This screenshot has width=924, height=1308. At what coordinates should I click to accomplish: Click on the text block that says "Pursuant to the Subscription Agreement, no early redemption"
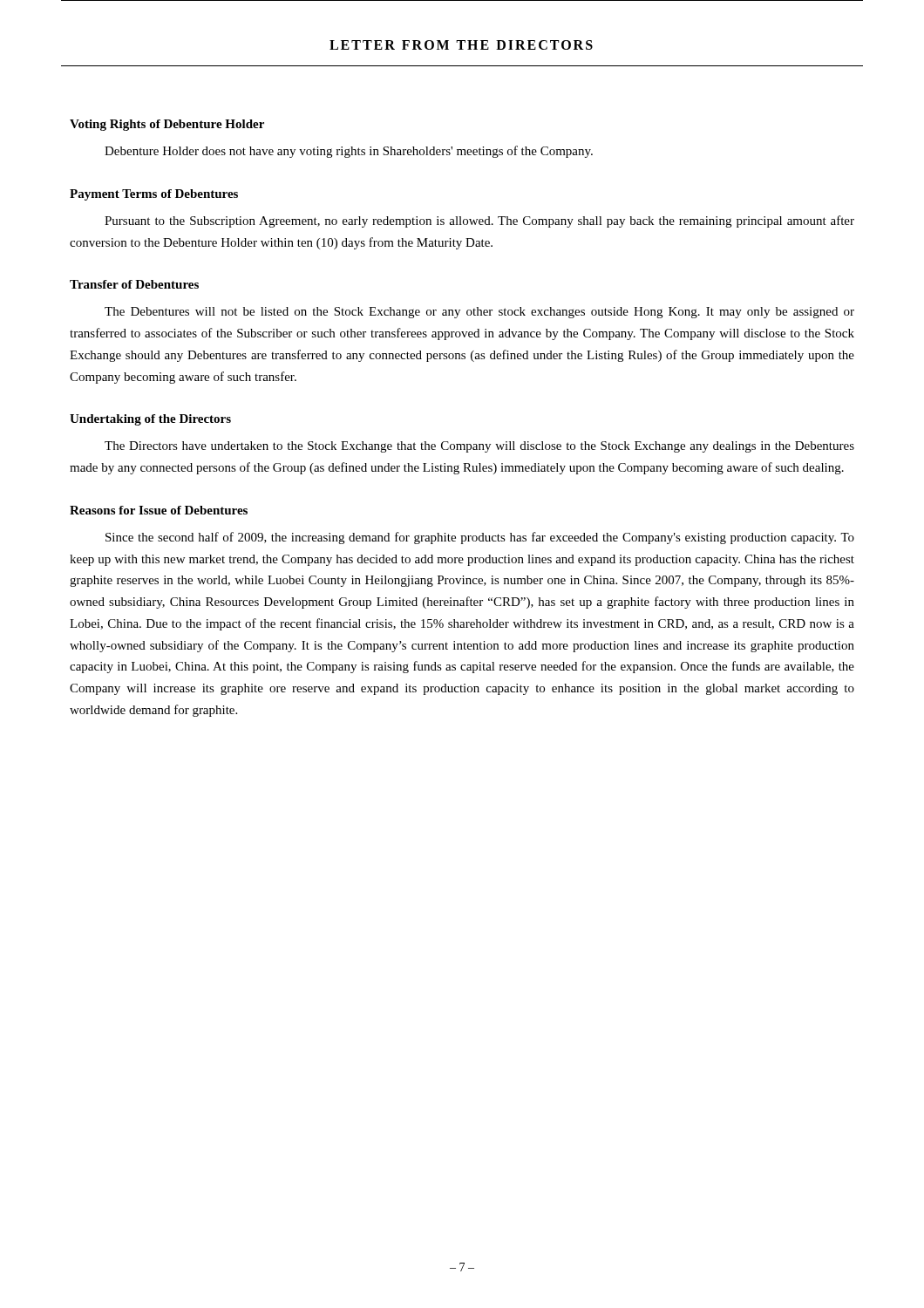click(462, 231)
